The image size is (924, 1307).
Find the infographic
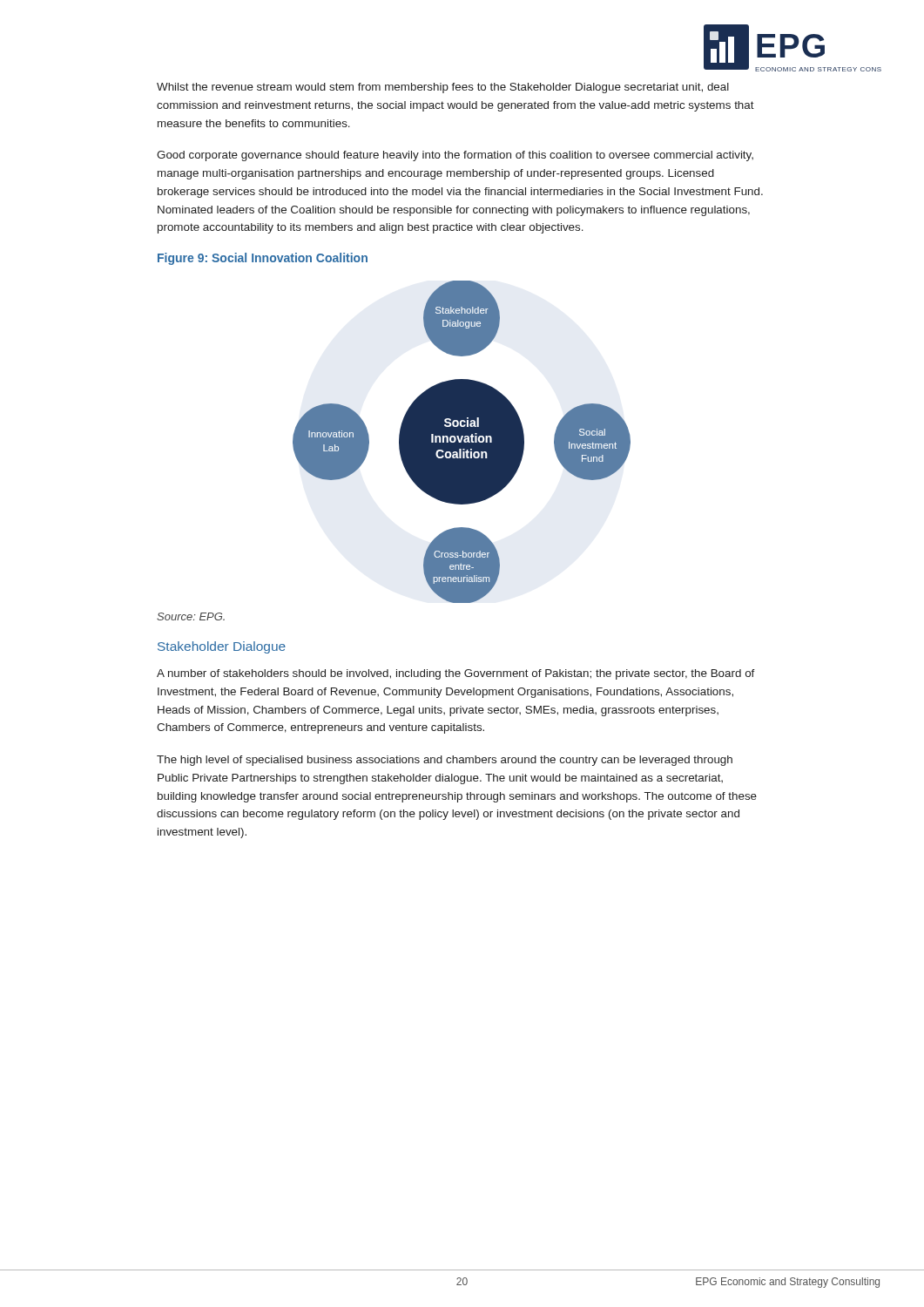[x=462, y=442]
